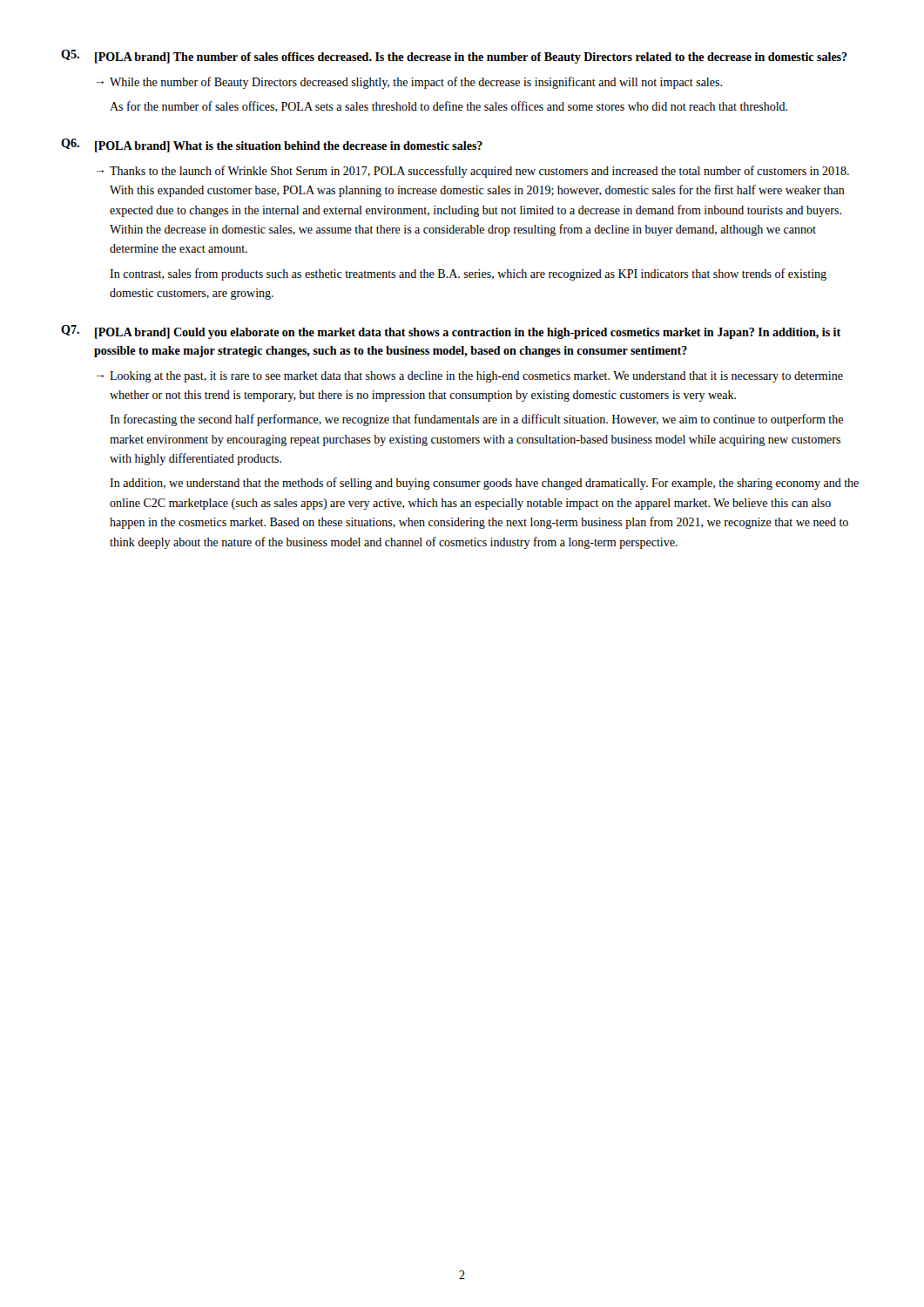Viewport: 924px width, 1307px height.
Task: Find the text block containing "In contrast, sales"
Action: pyautogui.click(x=468, y=284)
